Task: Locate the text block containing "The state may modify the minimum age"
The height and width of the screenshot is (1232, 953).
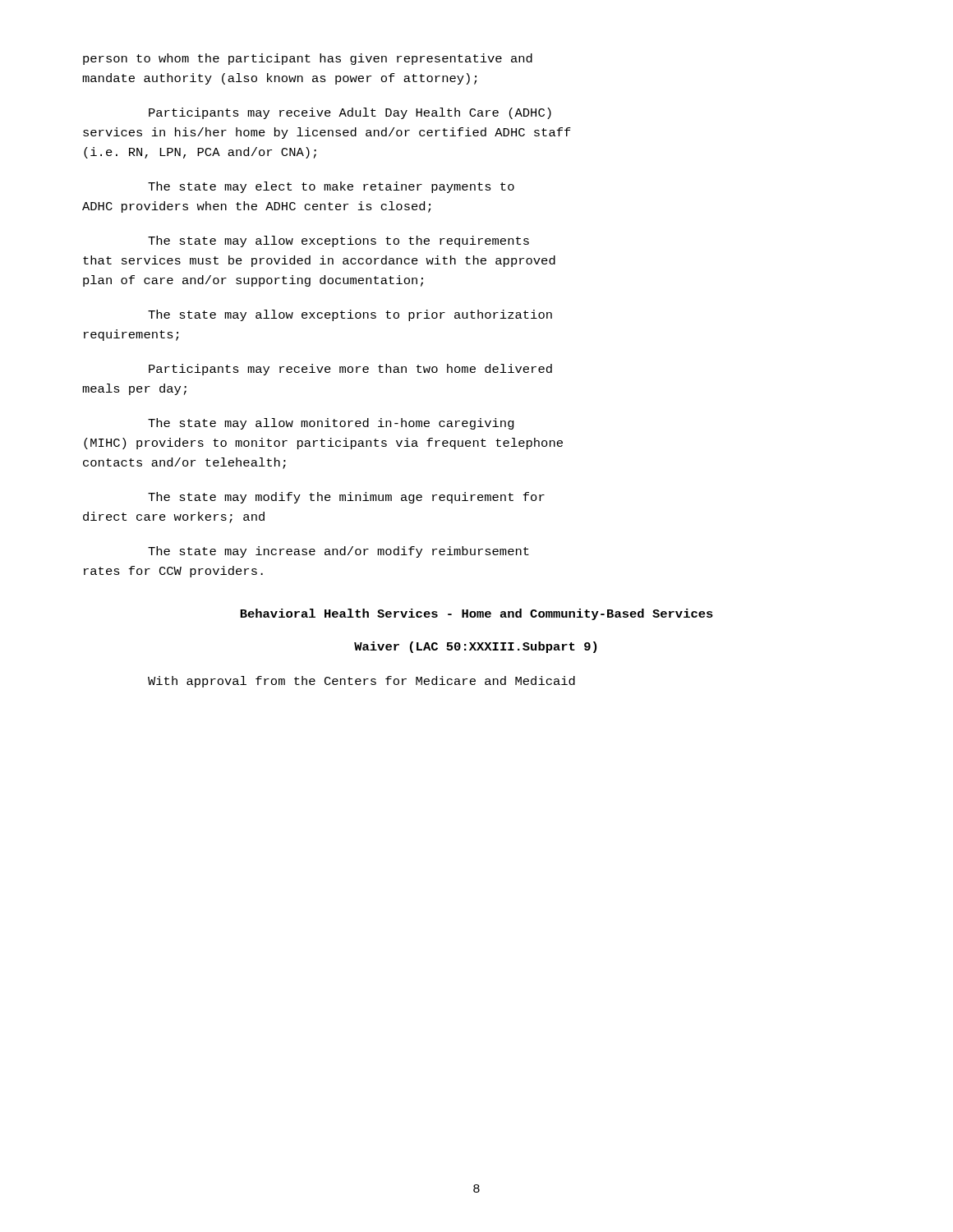Action: click(476, 508)
